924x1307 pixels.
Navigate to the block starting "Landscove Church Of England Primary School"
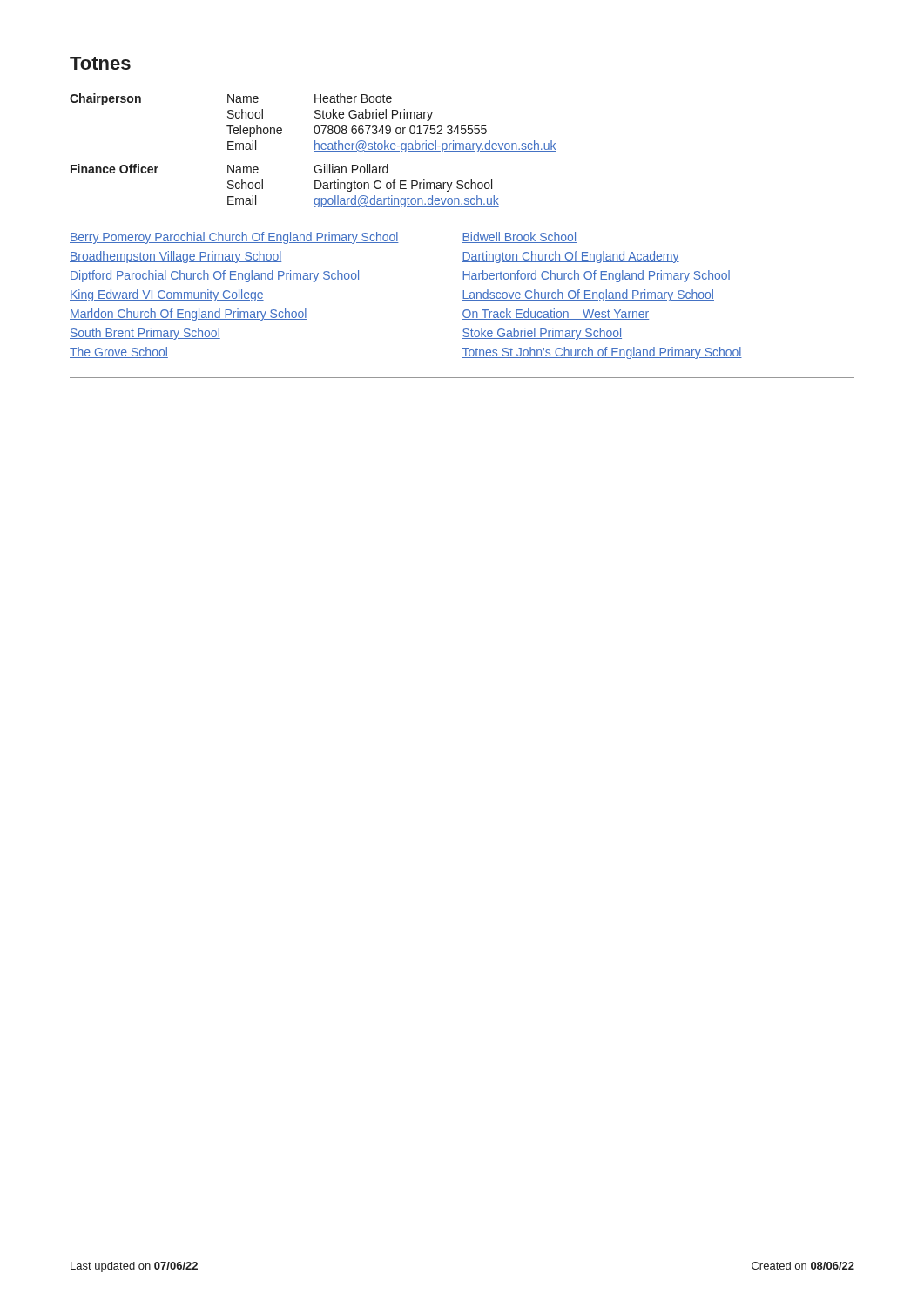[588, 295]
